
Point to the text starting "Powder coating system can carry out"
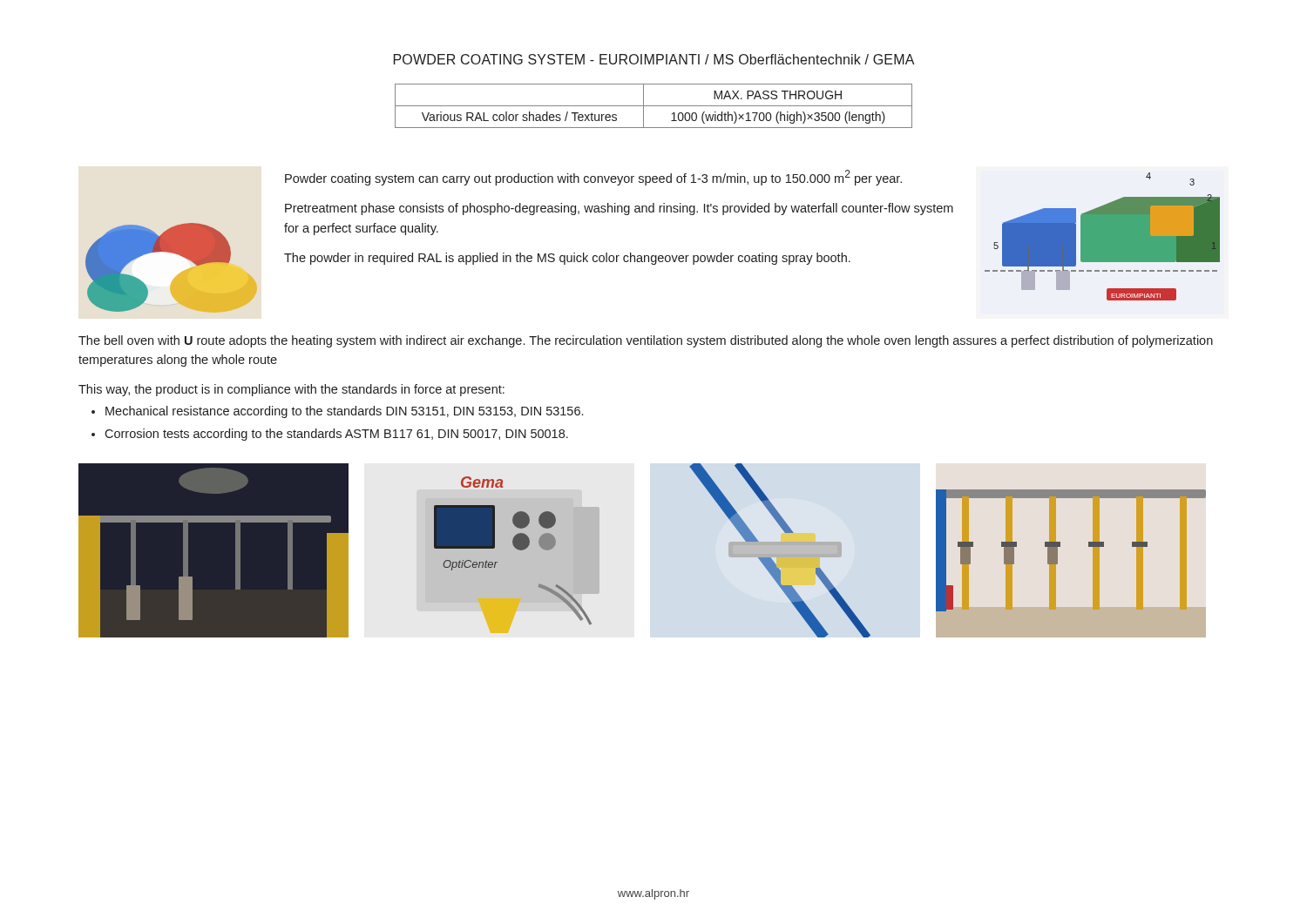(x=626, y=217)
